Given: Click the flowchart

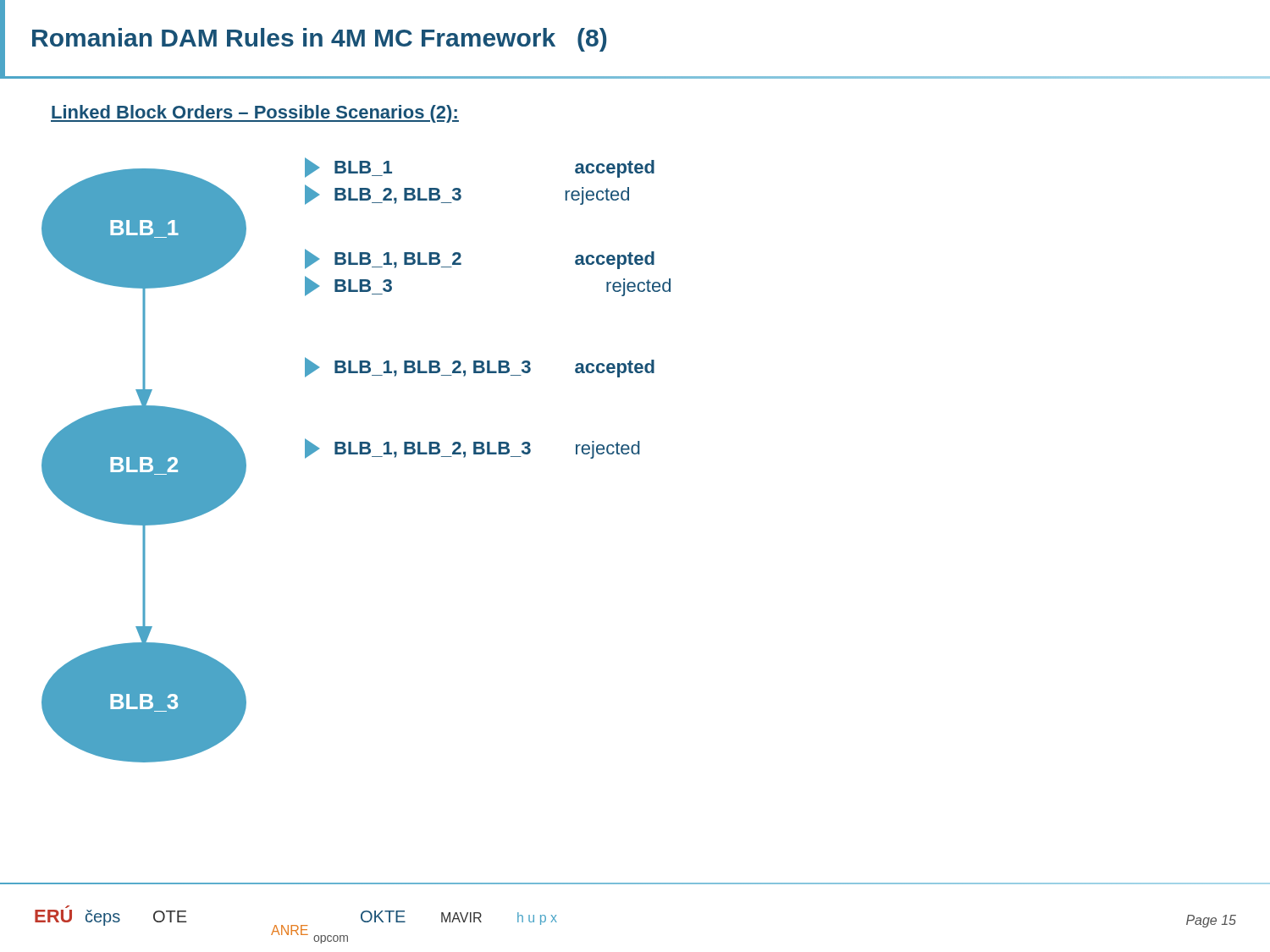Looking at the screenshot, I should coord(144,461).
